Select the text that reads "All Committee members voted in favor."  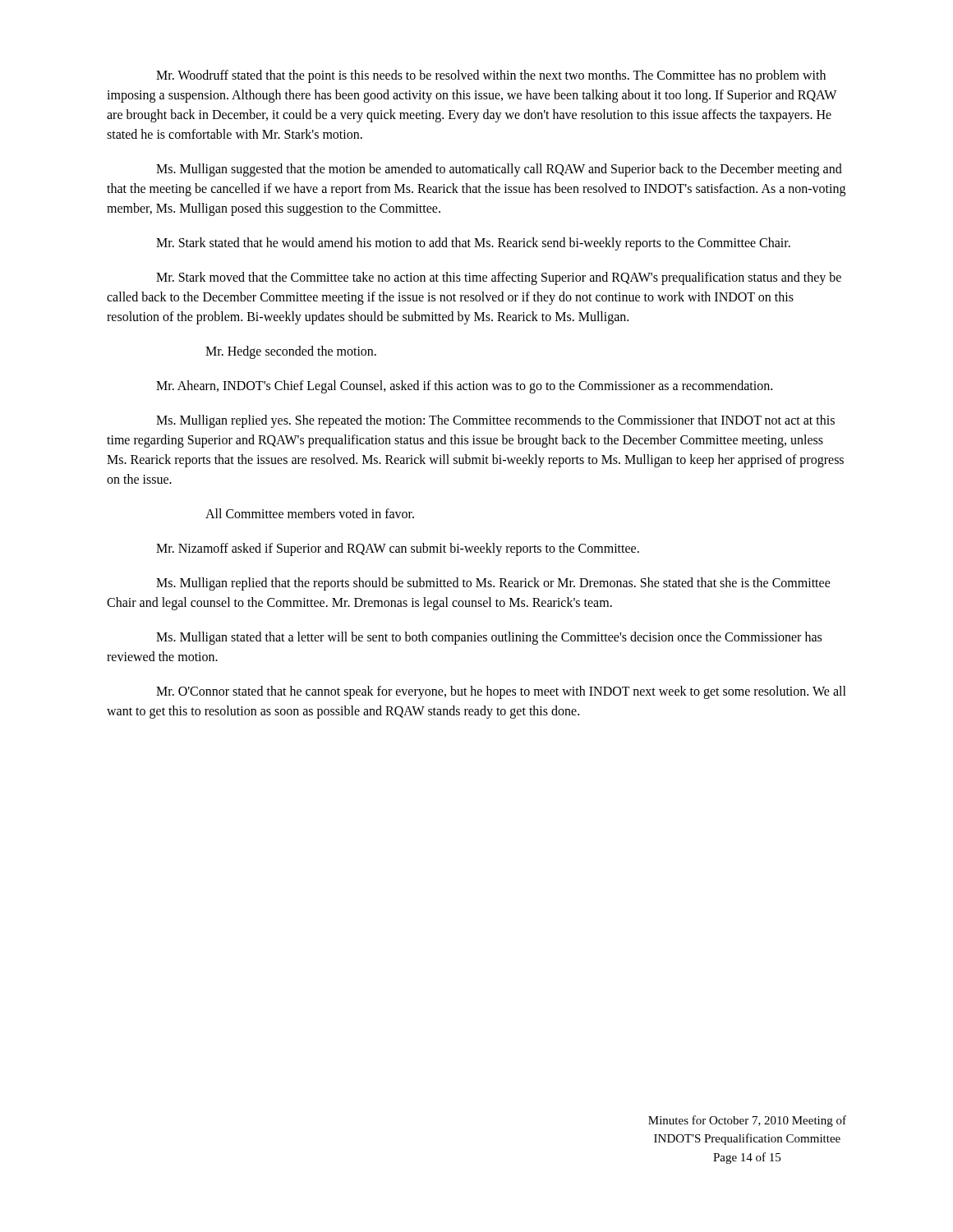310,514
